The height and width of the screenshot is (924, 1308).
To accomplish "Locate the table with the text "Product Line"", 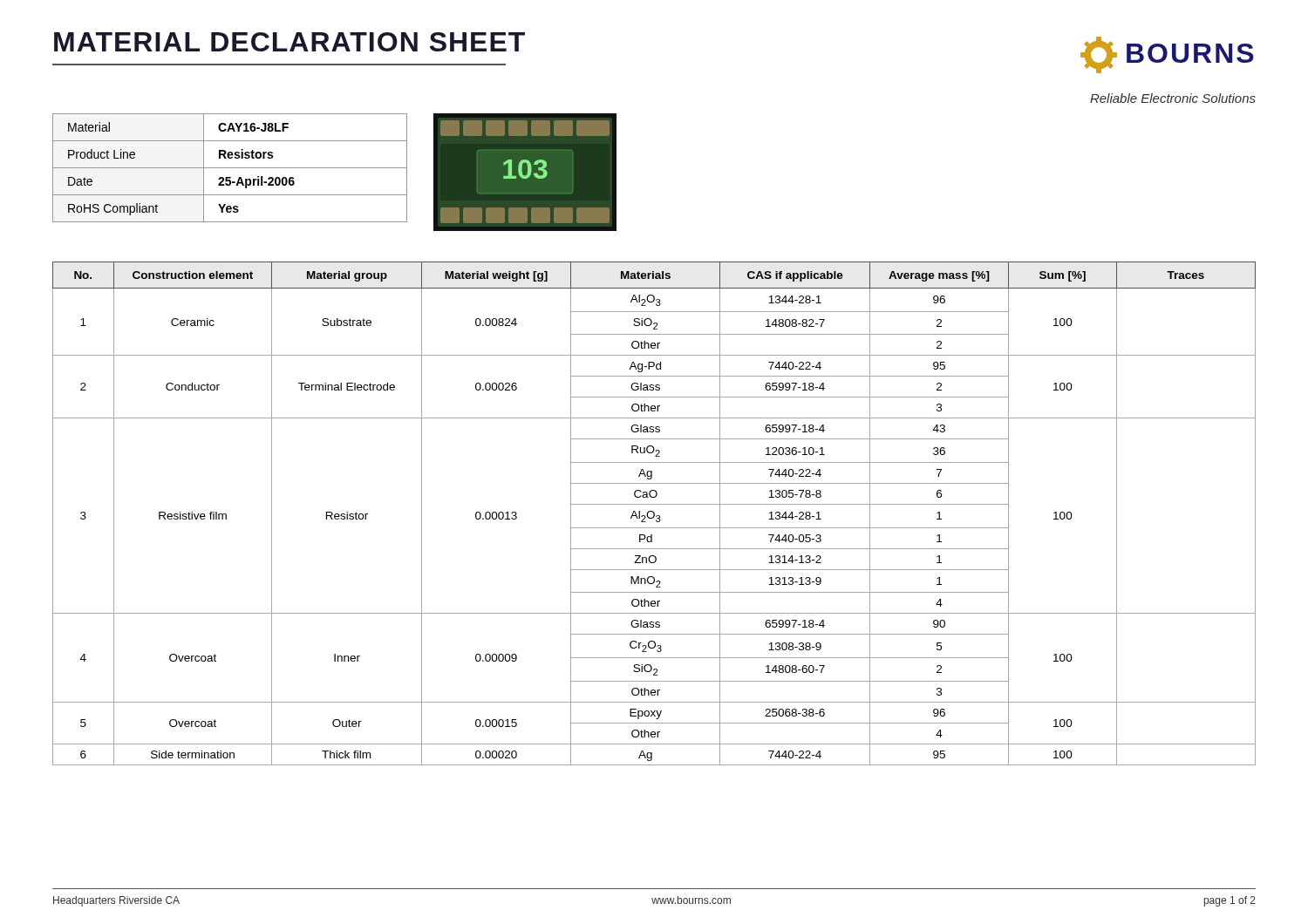I will tap(230, 168).
